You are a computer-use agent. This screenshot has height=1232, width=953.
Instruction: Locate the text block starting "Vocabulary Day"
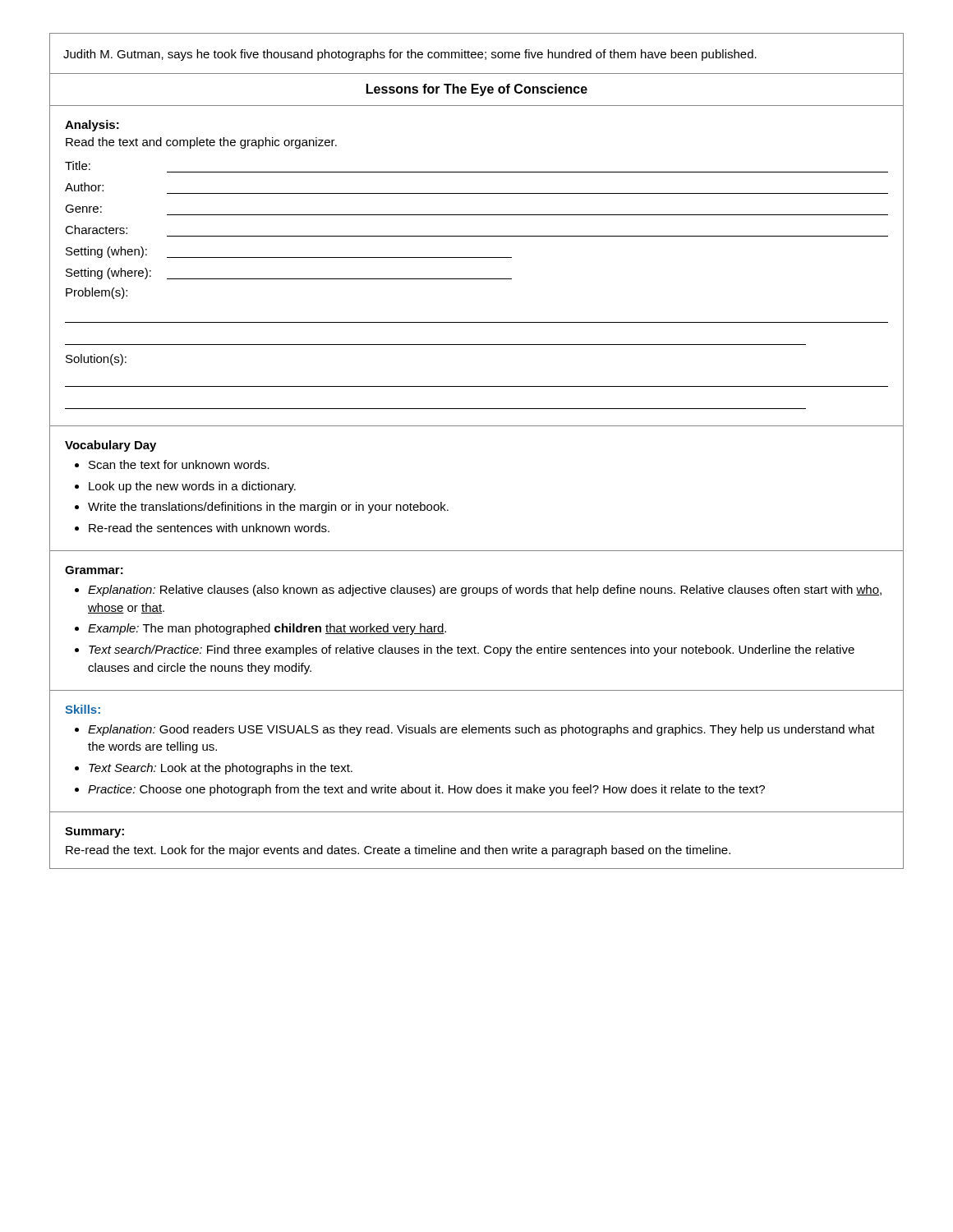point(111,445)
